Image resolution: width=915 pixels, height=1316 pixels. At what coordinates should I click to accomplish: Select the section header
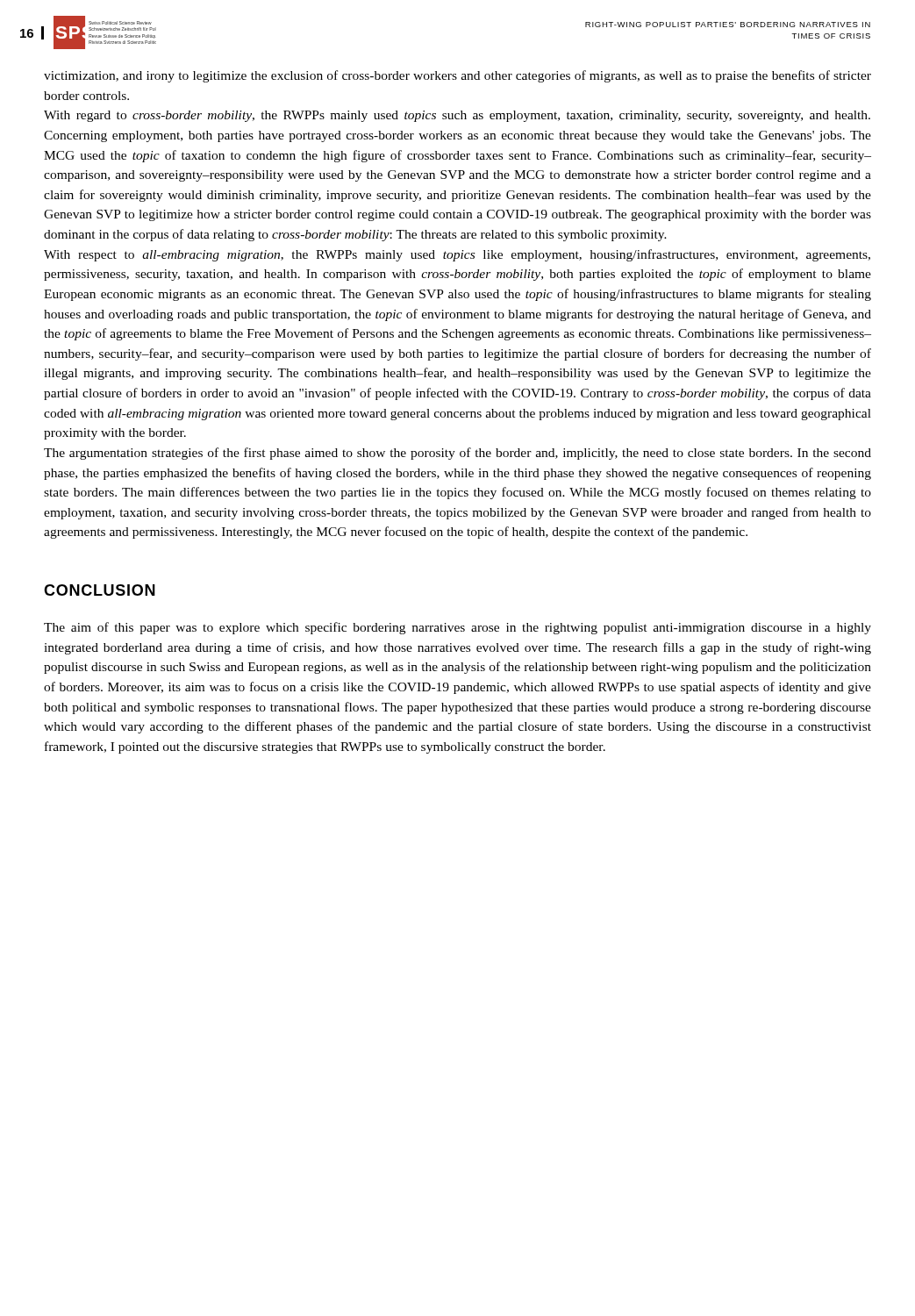click(x=100, y=590)
